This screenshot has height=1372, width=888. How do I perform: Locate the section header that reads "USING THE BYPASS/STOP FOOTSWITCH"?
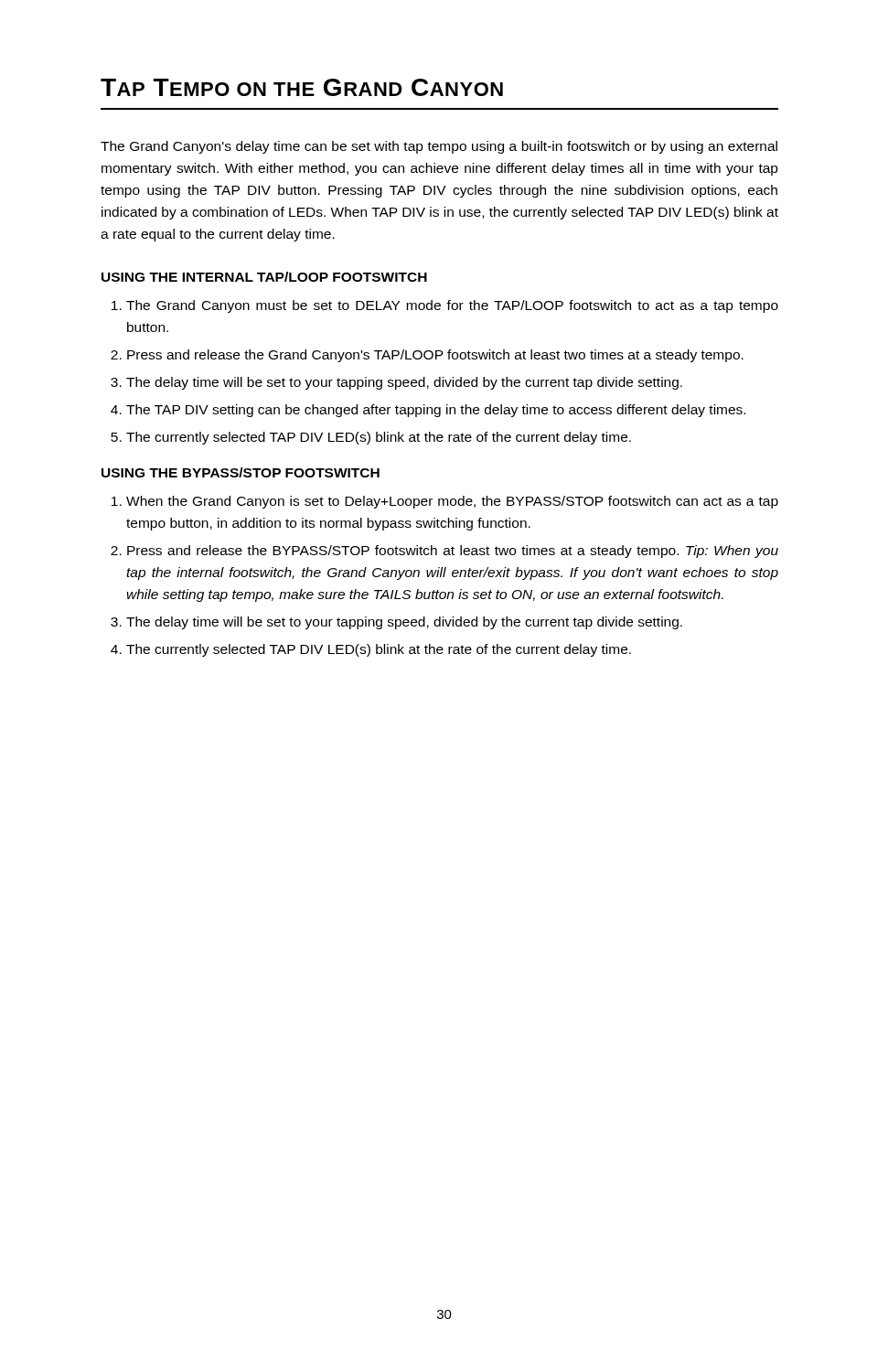(x=240, y=473)
